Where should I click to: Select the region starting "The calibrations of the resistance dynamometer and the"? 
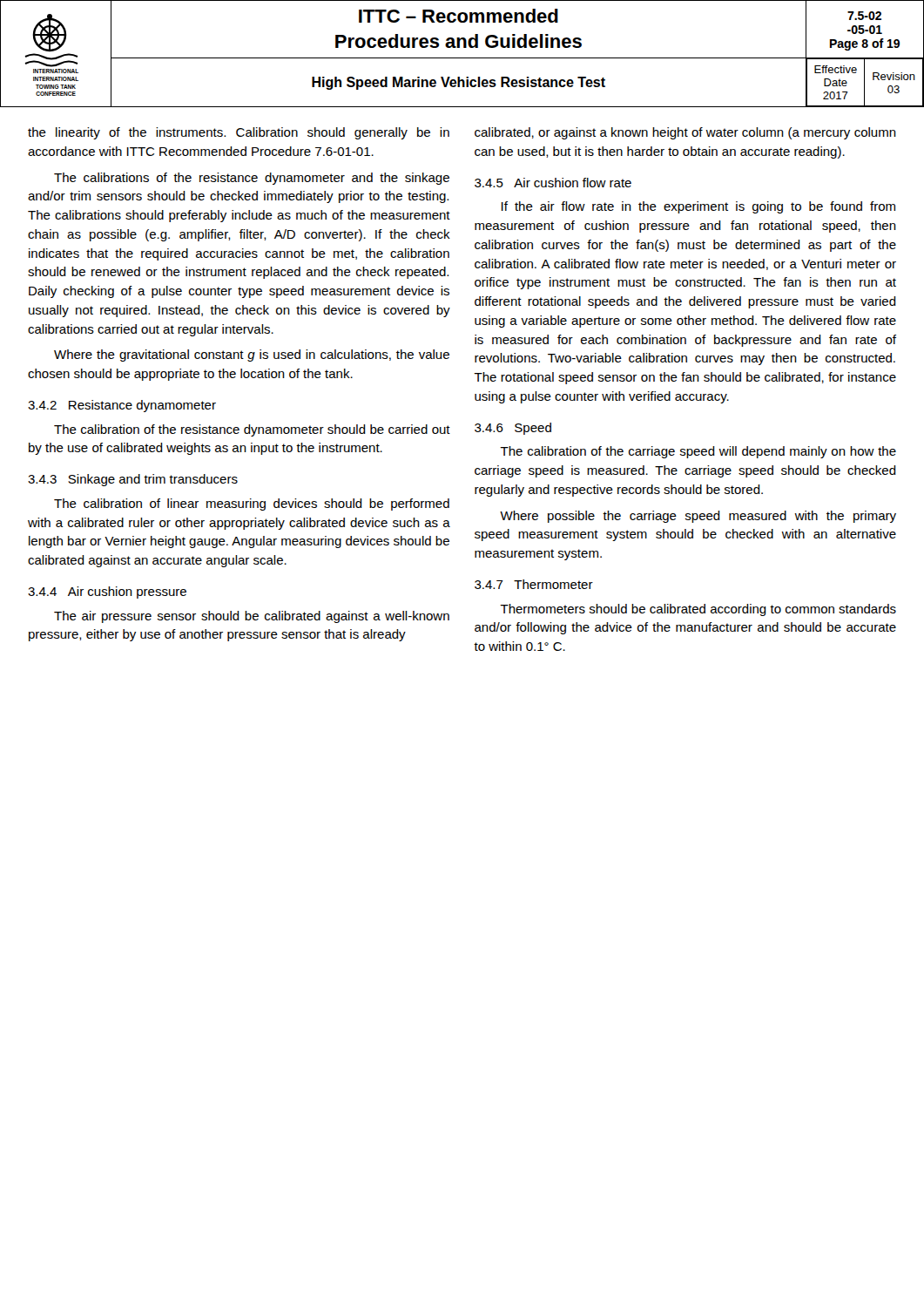239,253
